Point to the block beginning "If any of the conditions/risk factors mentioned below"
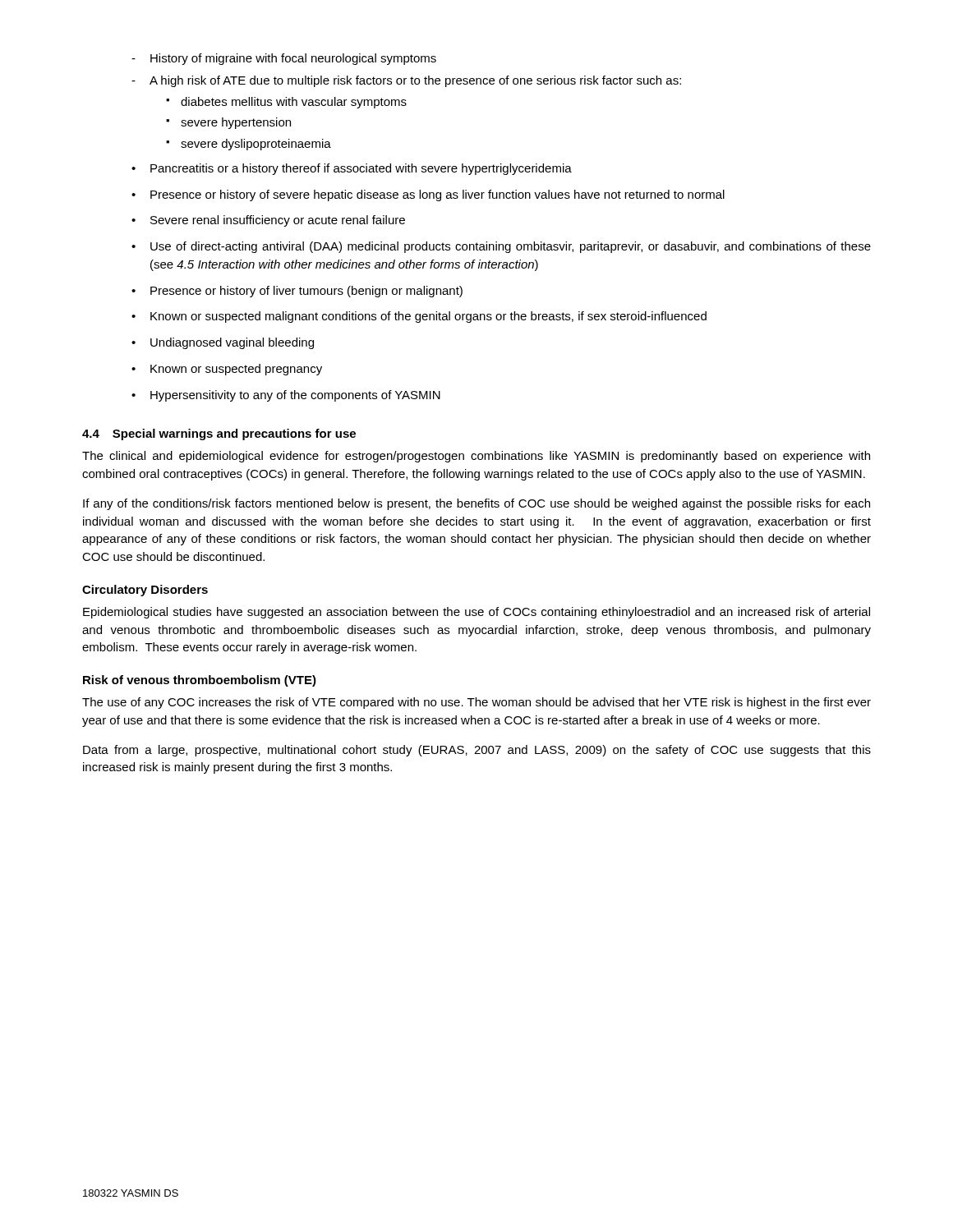 476,530
